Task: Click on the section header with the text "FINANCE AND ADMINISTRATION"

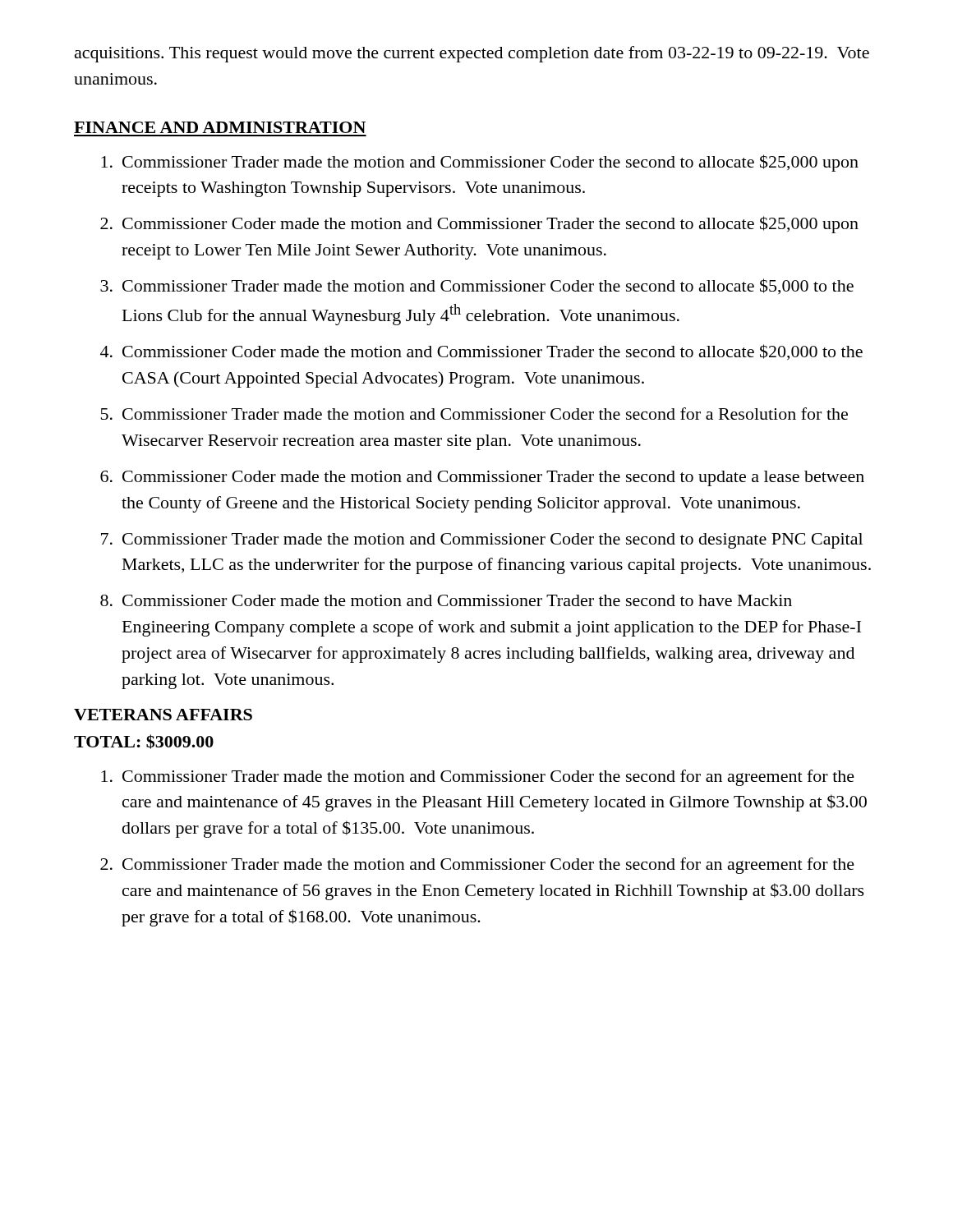Action: pos(220,127)
